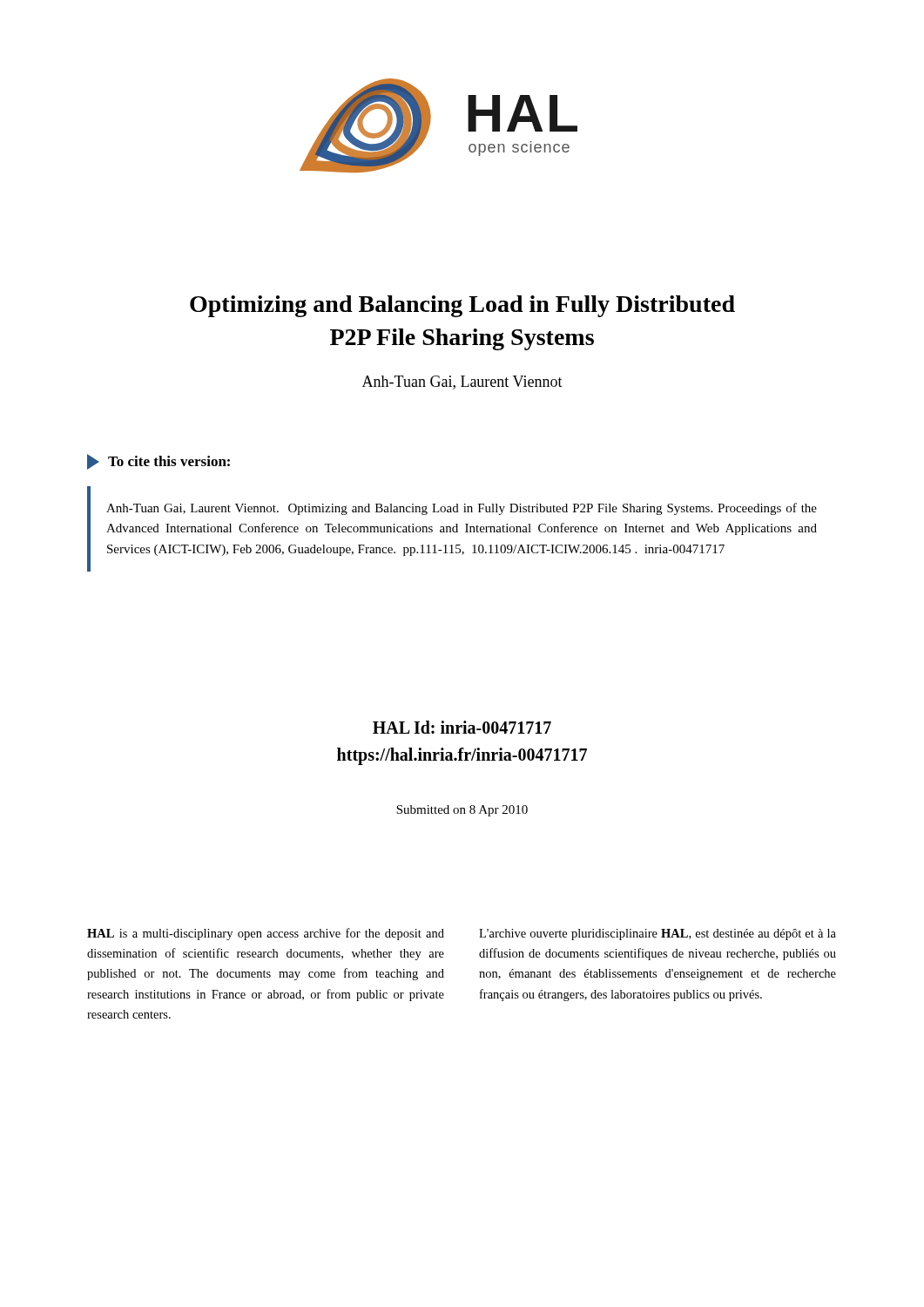
Task: Select the text block that says "L'archive ouverte pluridisciplinaire HAL, est destinée"
Action: [658, 964]
